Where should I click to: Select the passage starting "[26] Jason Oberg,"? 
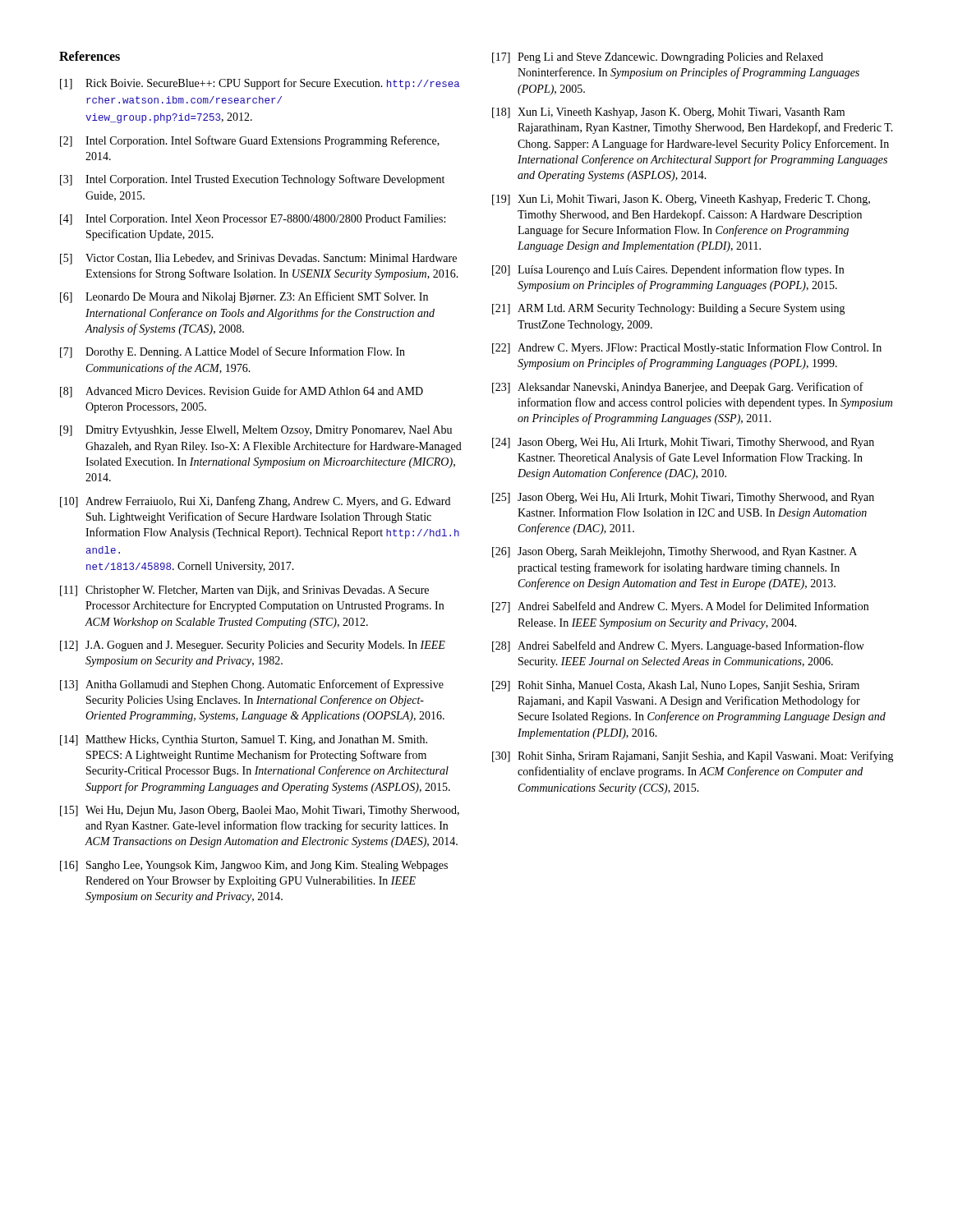click(x=693, y=568)
